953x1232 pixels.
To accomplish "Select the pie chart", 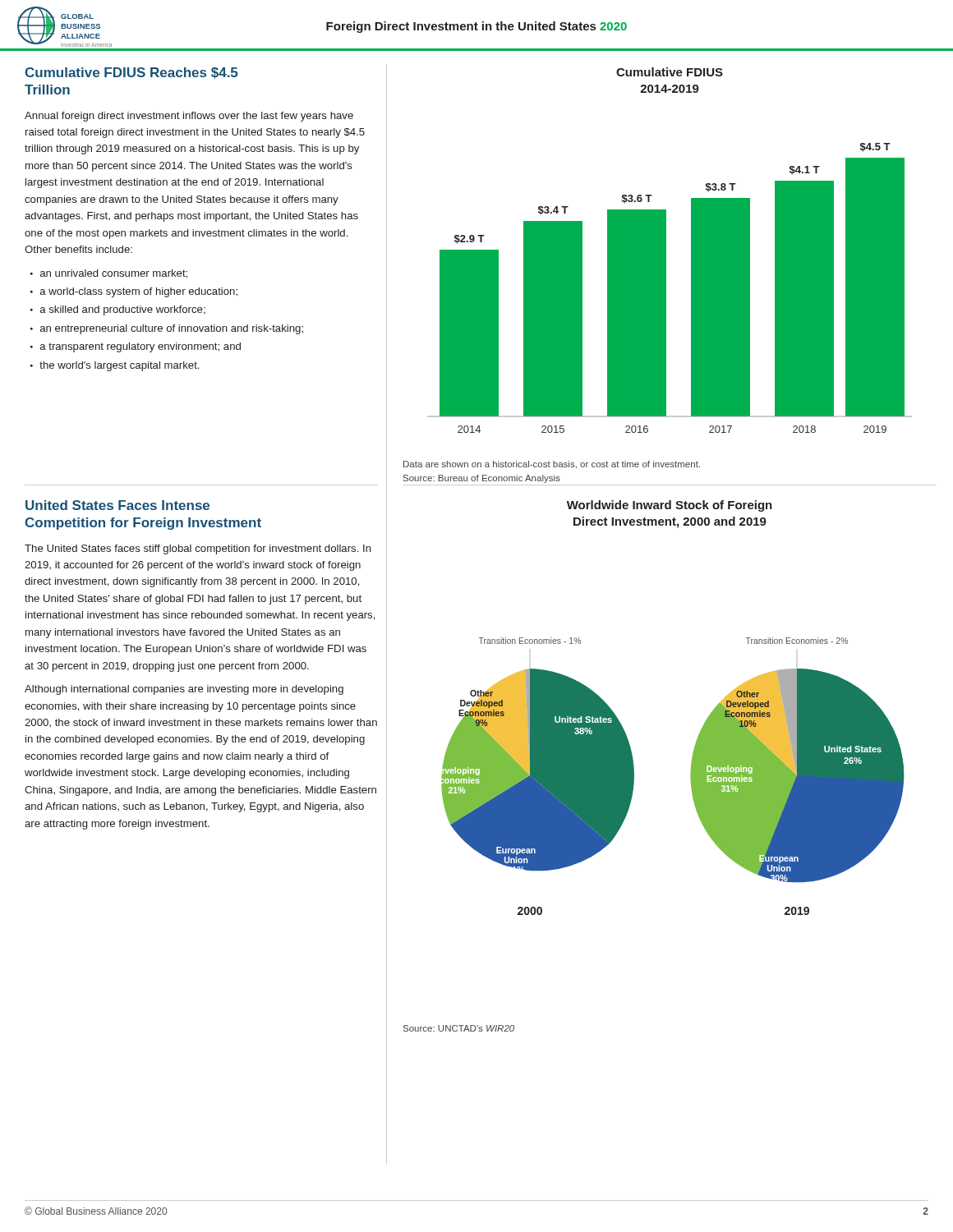I will pyautogui.click(x=665, y=777).
